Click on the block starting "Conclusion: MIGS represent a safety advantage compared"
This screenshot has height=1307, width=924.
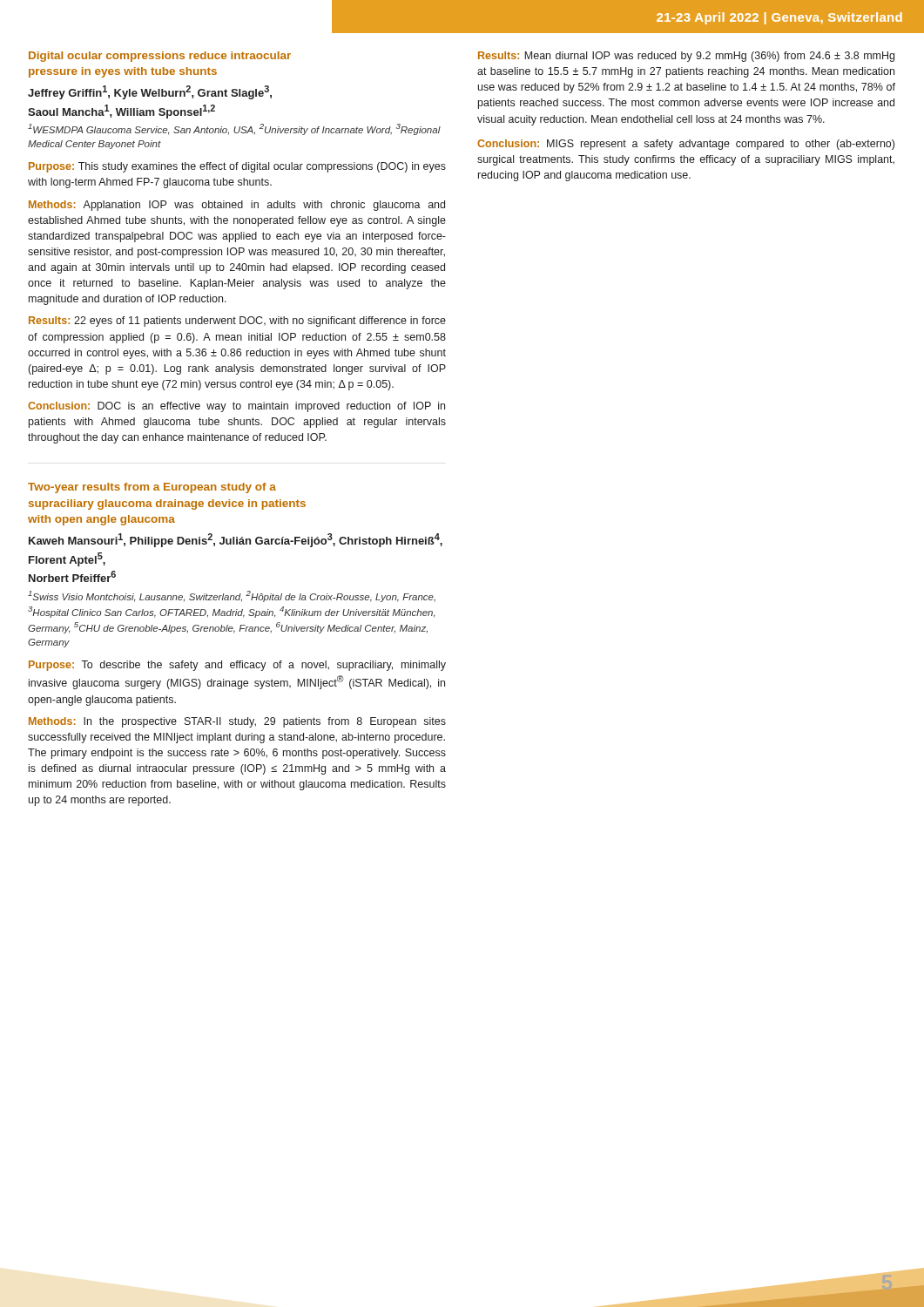[686, 159]
